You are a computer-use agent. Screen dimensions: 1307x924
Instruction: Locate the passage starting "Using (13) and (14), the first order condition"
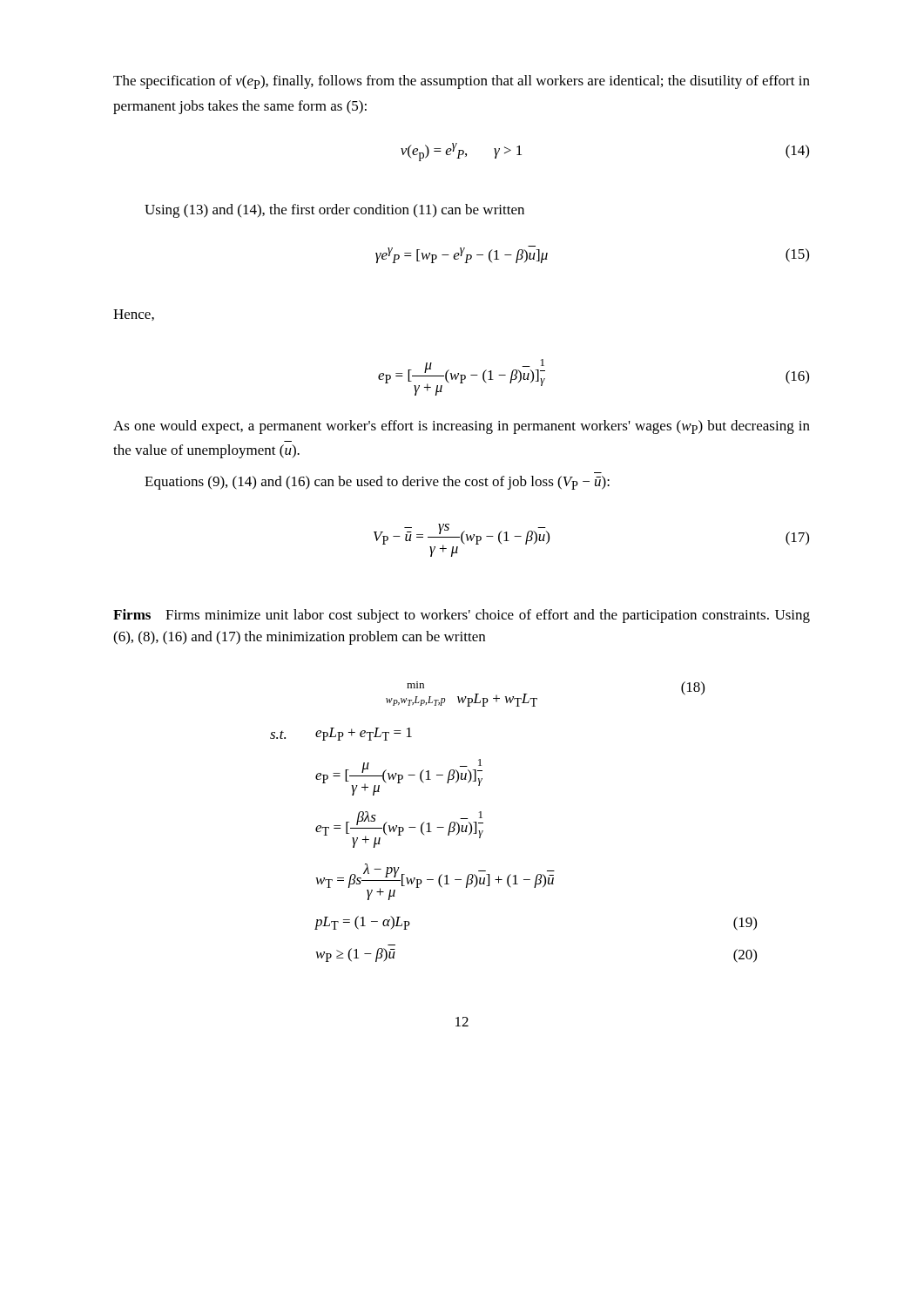(x=462, y=210)
